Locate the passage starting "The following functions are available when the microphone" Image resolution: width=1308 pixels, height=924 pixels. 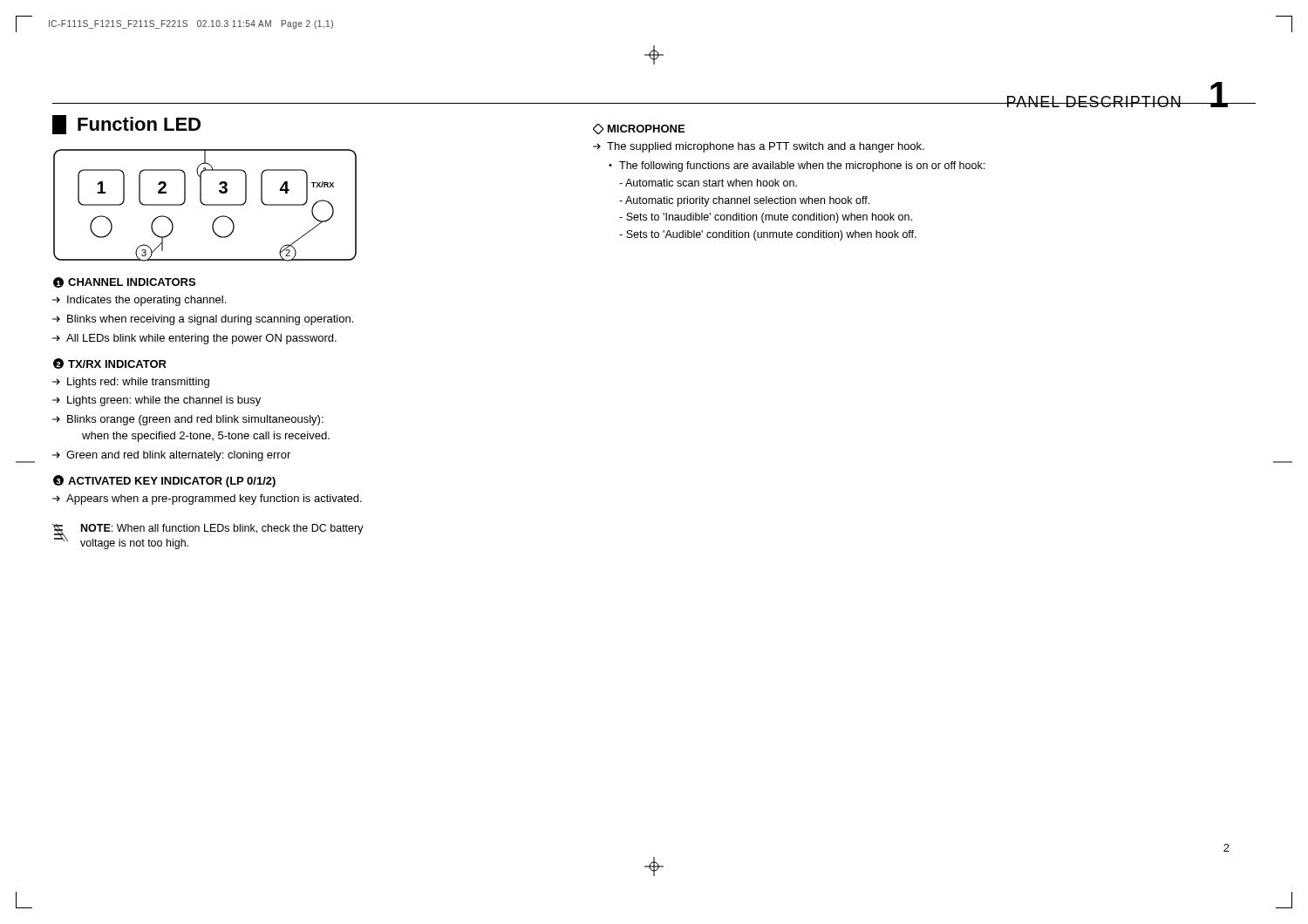pos(802,165)
